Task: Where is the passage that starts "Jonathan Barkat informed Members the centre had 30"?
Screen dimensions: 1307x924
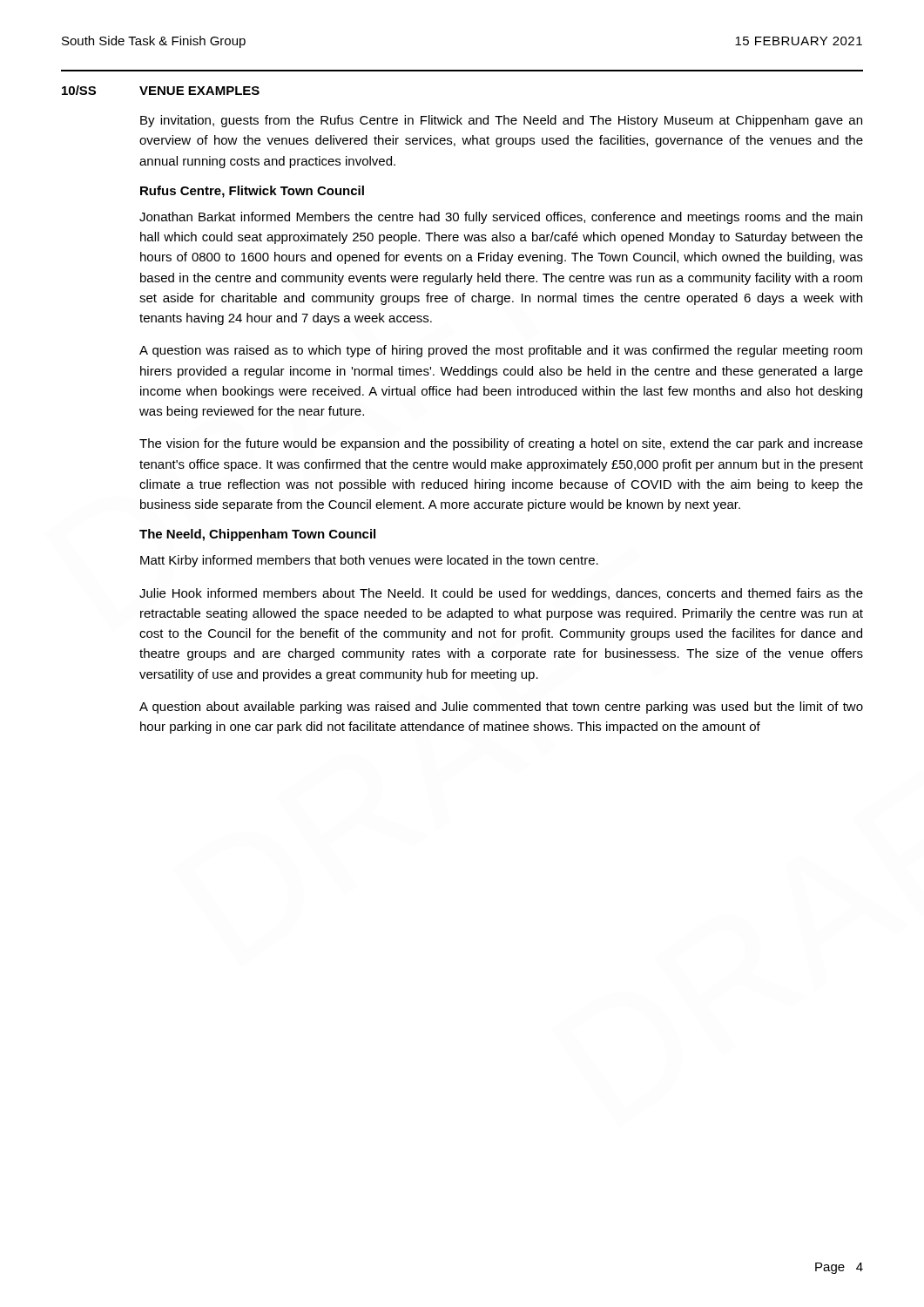Action: point(501,267)
